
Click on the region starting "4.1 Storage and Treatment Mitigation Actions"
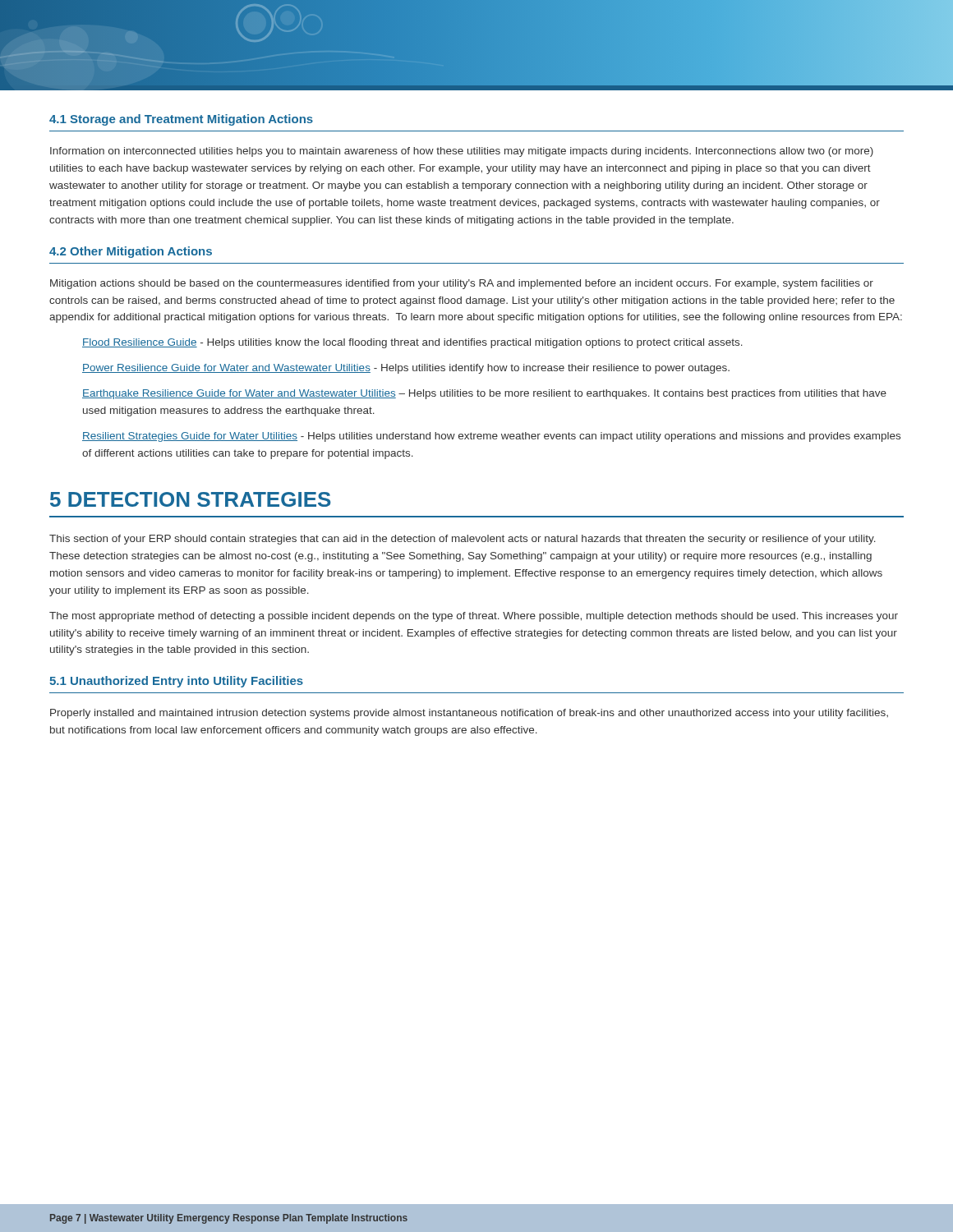(x=181, y=119)
